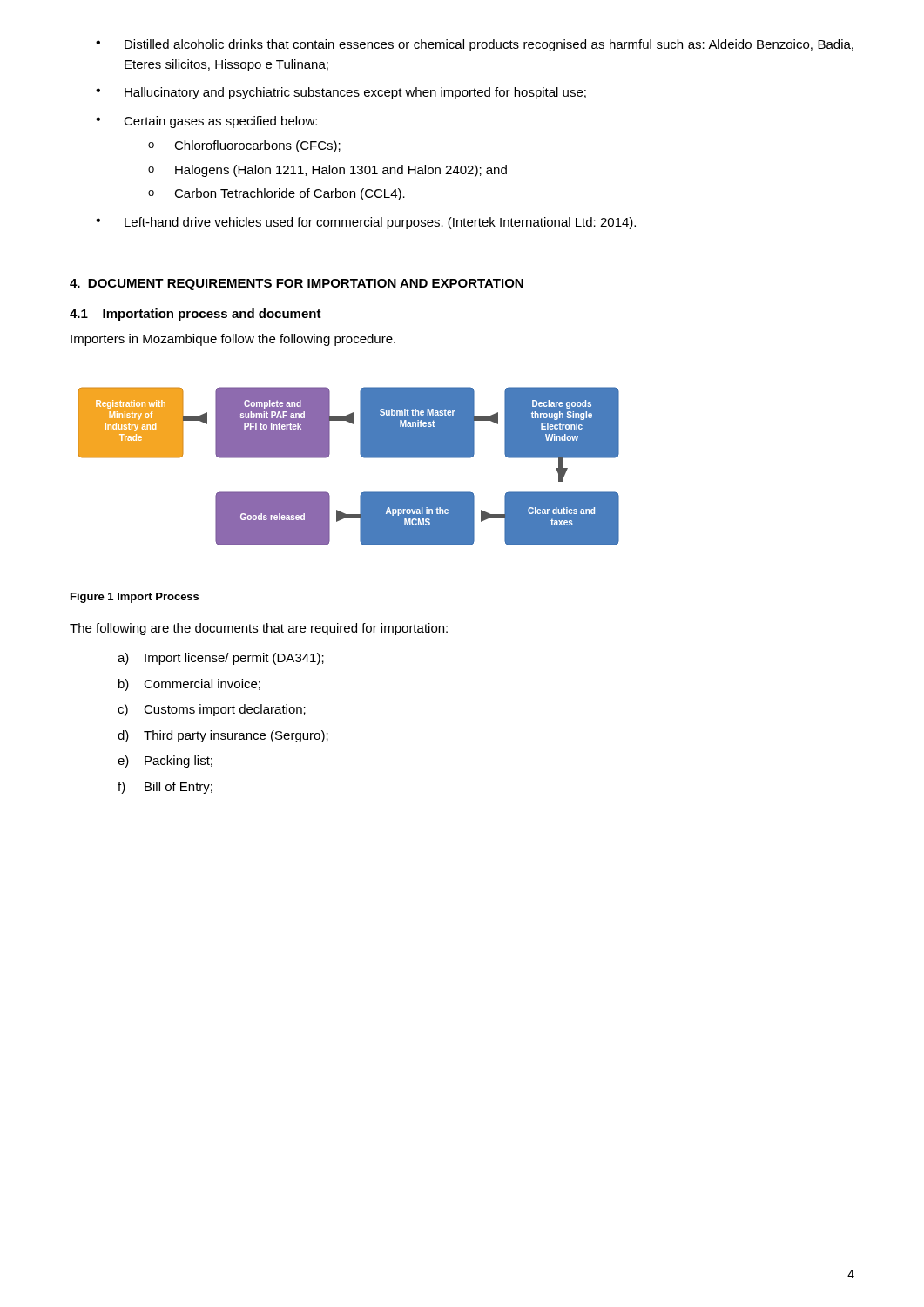This screenshot has height=1307, width=924.
Task: Locate the block starting "o Chlorofluorocarbons (CFCs);"
Action: click(x=245, y=146)
